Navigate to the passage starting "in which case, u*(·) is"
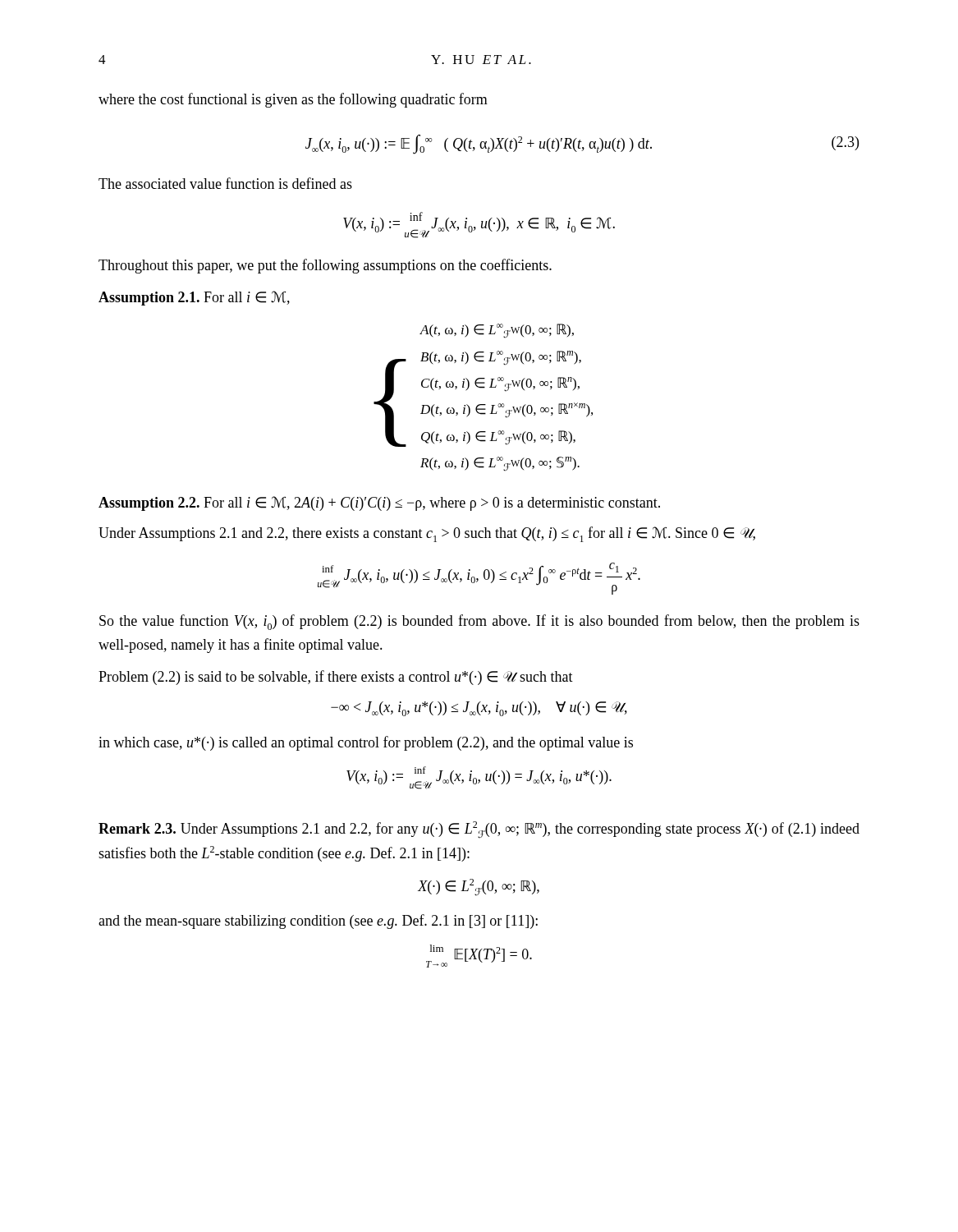This screenshot has width=958, height=1232. click(479, 743)
